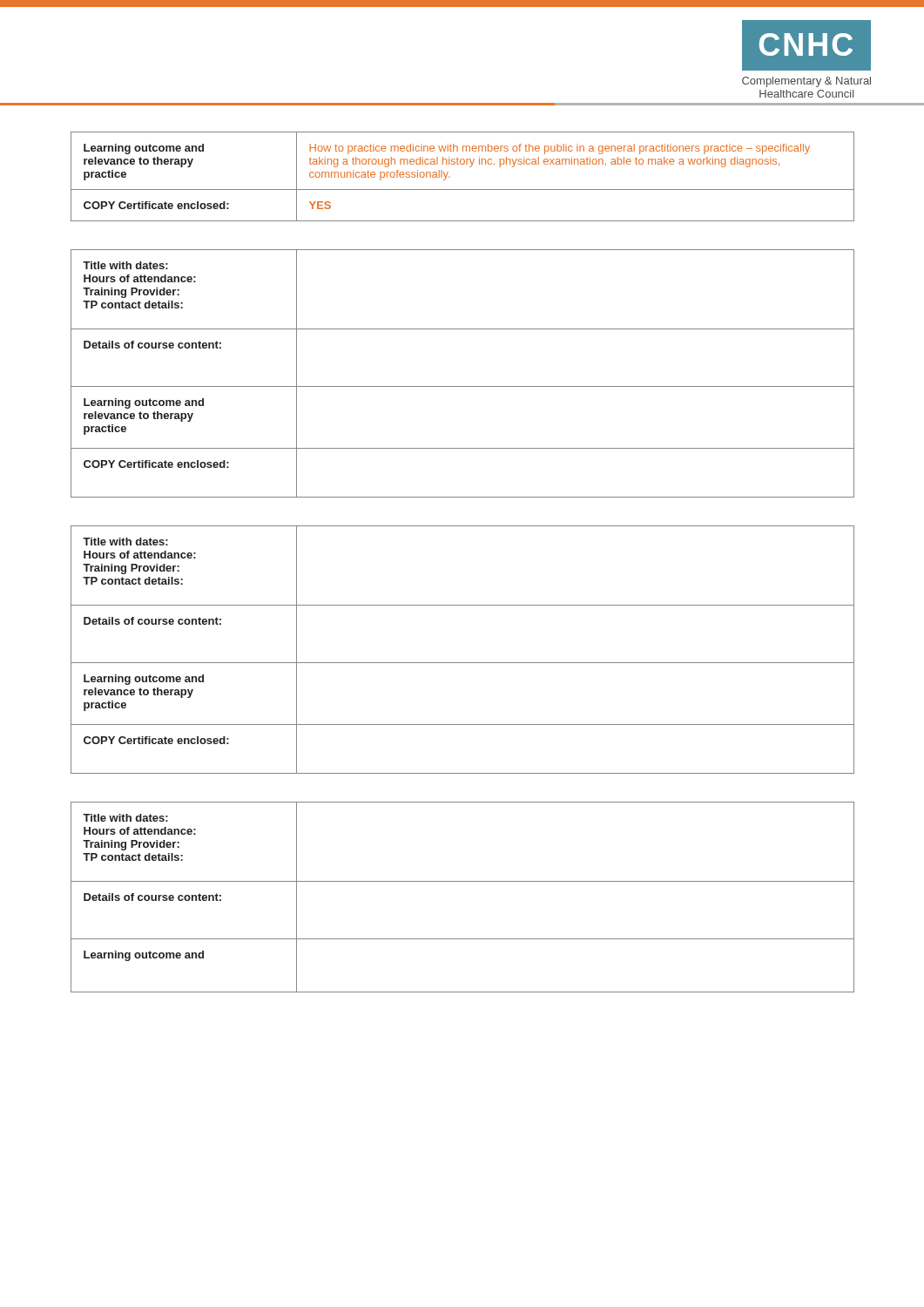Viewport: 924px width, 1307px height.
Task: Locate the logo
Action: 807,60
